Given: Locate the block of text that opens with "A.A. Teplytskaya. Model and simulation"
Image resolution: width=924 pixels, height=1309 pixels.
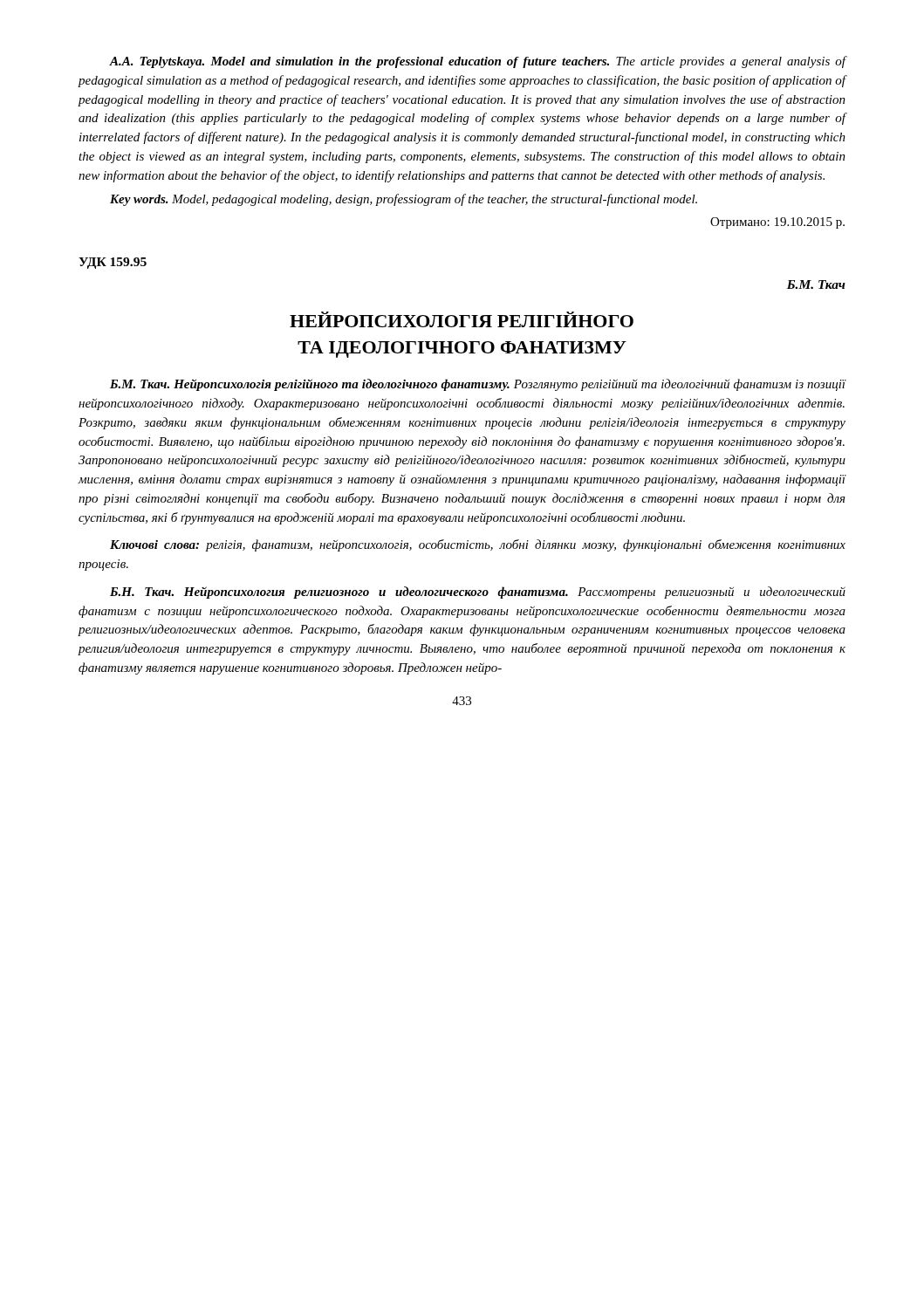Looking at the screenshot, I should (462, 118).
